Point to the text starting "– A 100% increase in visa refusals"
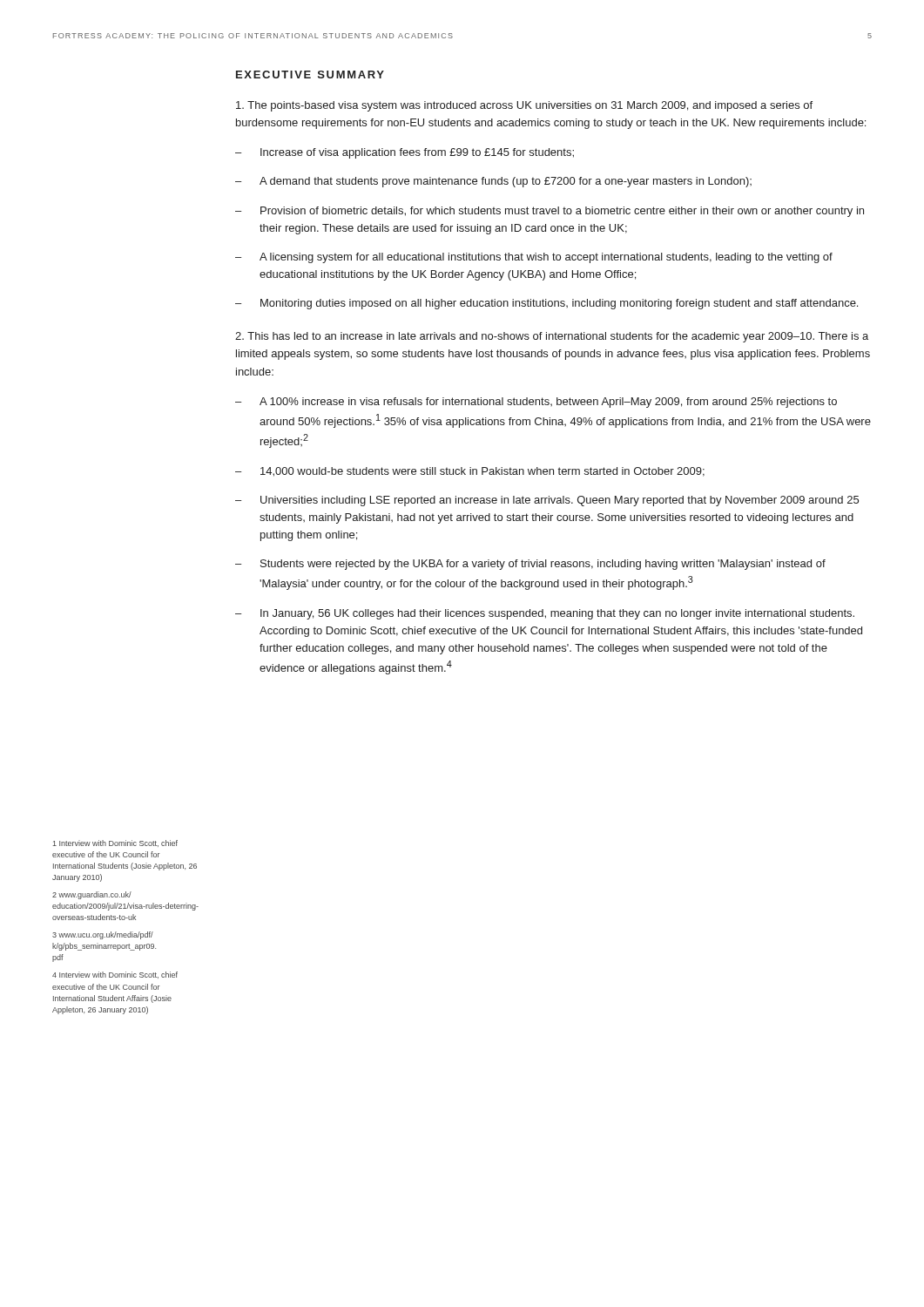 pos(554,422)
